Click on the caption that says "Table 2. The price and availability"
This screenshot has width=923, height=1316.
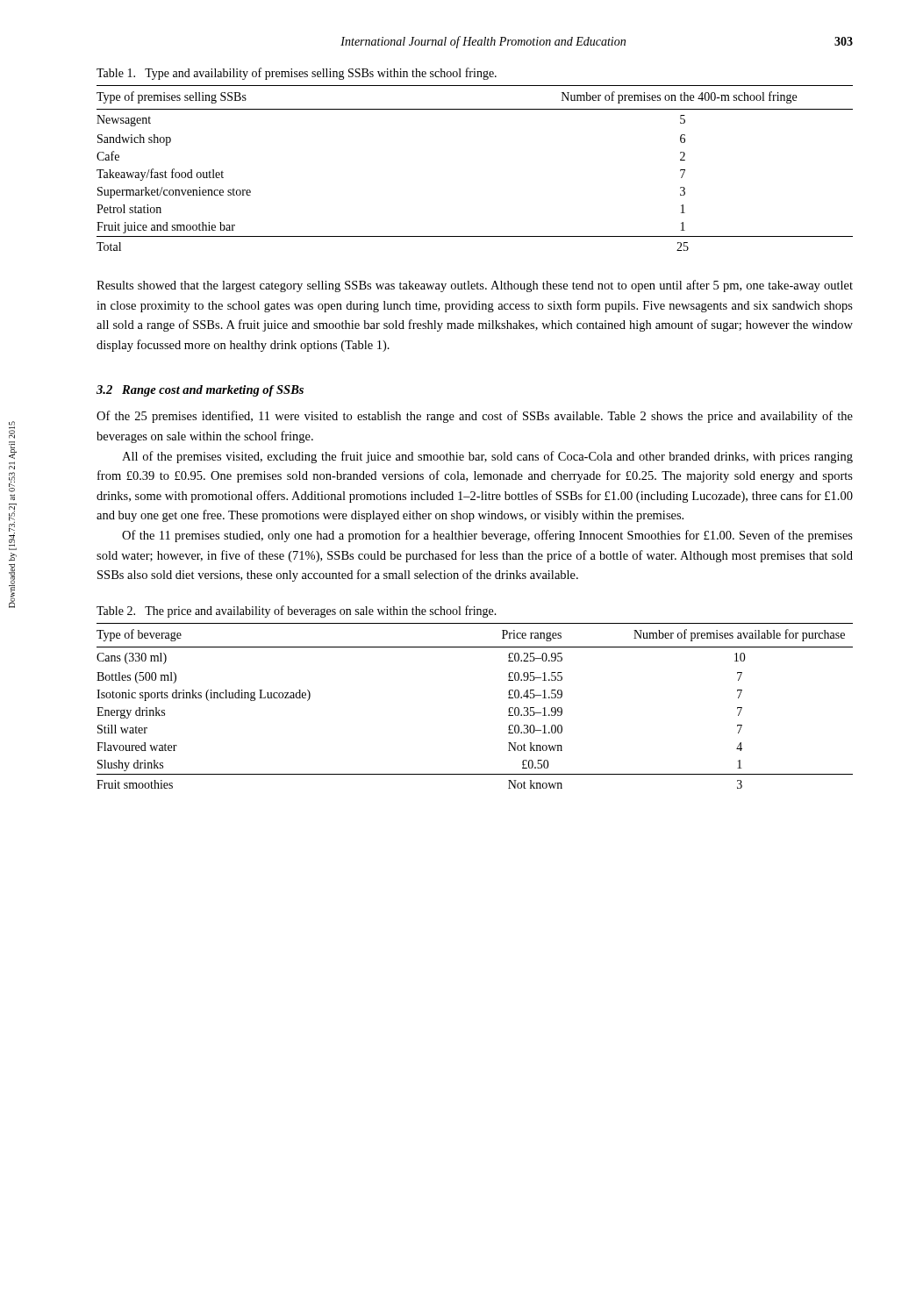[297, 611]
